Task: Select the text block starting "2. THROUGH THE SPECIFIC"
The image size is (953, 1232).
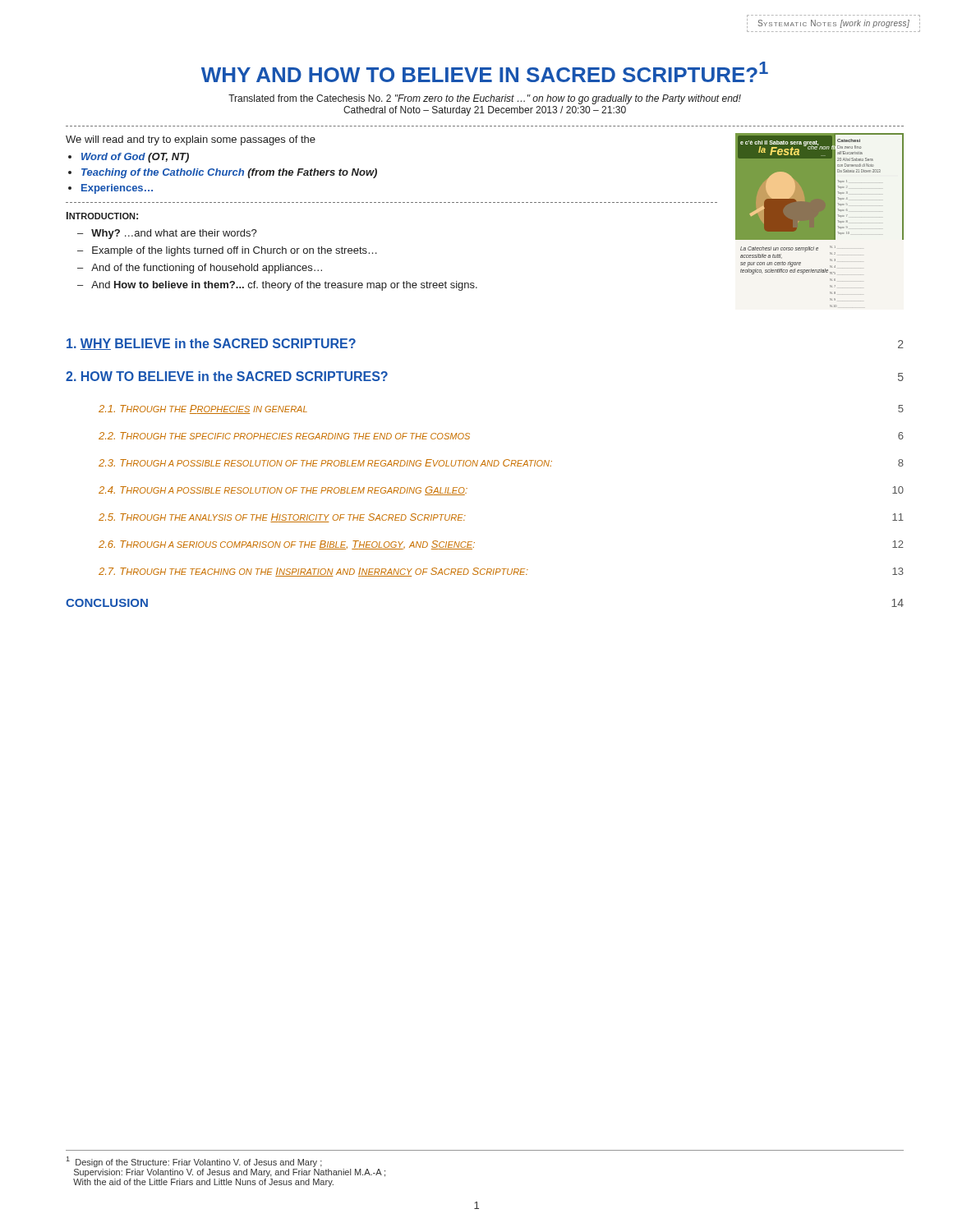Action: click(x=288, y=435)
